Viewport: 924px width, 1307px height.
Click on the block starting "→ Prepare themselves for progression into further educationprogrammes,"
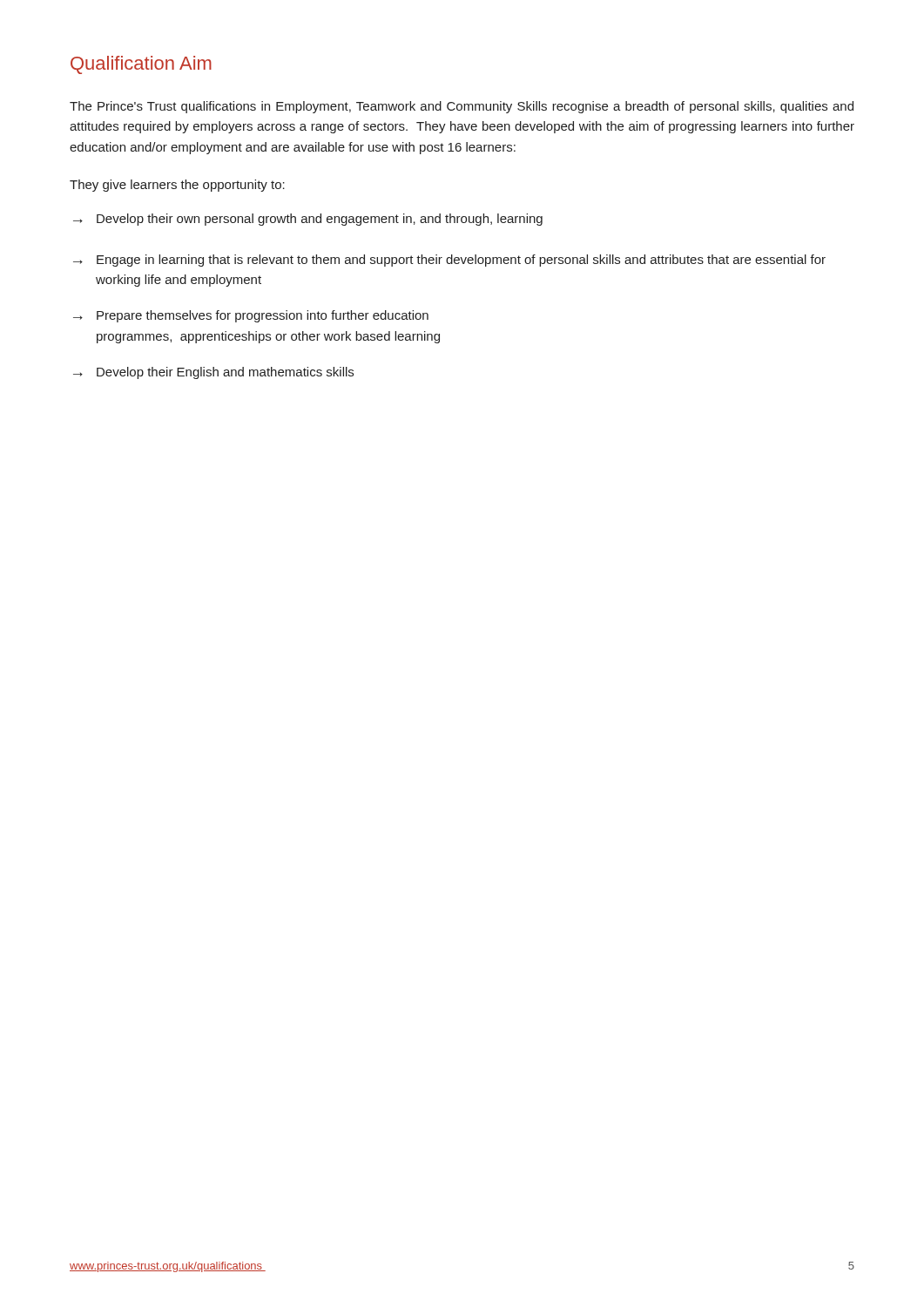pos(251,316)
